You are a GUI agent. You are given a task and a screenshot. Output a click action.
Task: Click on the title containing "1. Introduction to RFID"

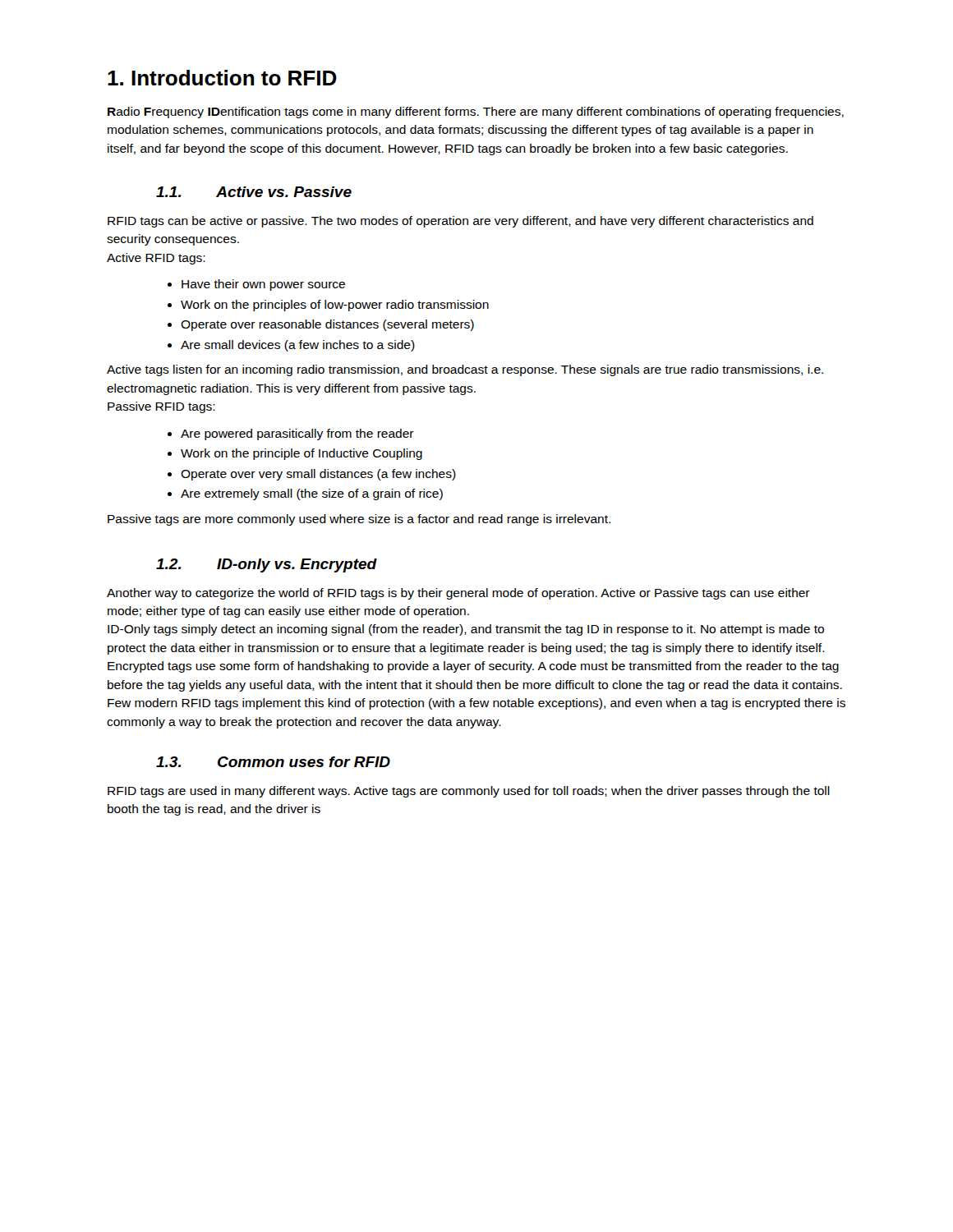222,78
